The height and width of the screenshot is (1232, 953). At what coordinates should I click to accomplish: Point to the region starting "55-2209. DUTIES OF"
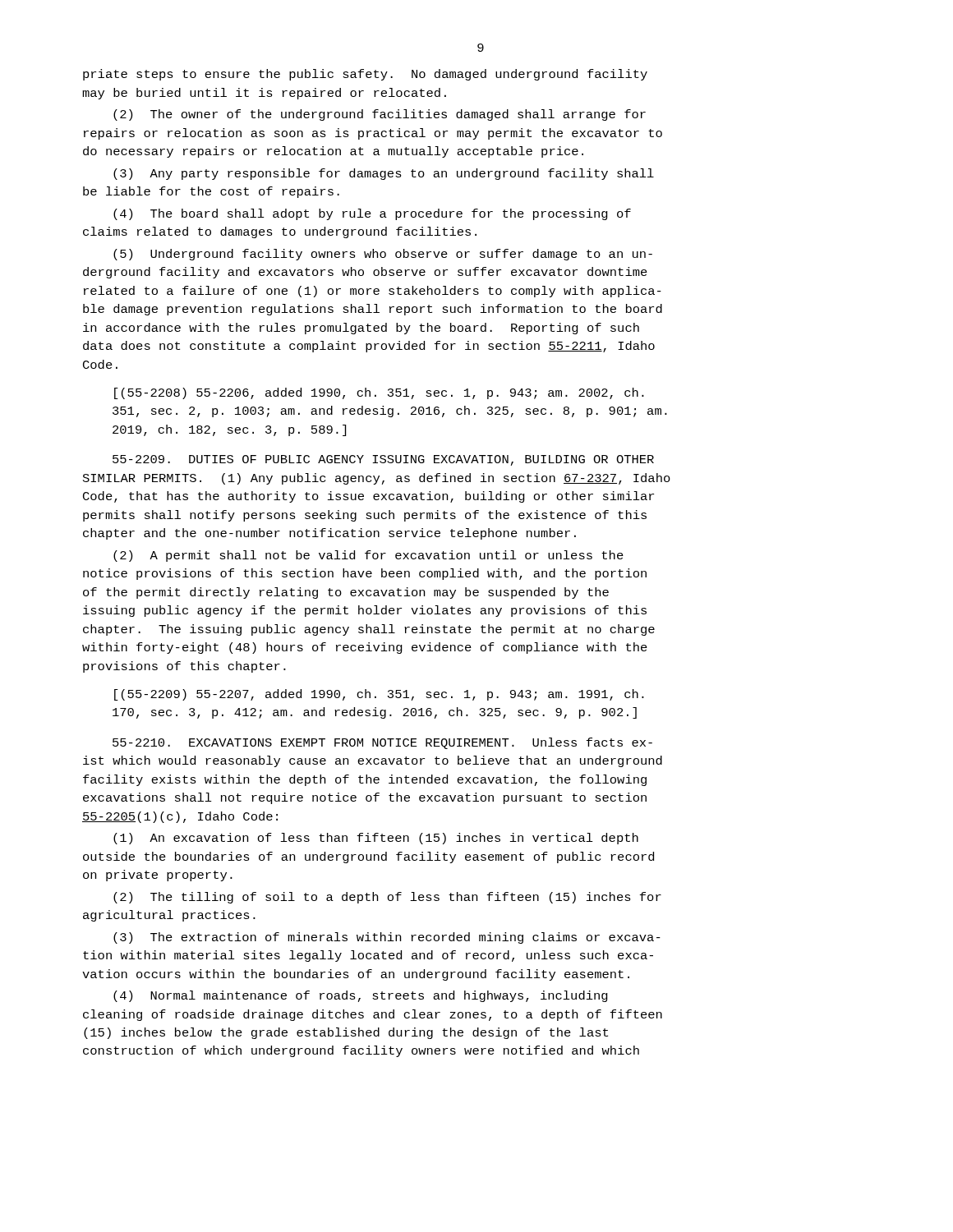coord(376,497)
